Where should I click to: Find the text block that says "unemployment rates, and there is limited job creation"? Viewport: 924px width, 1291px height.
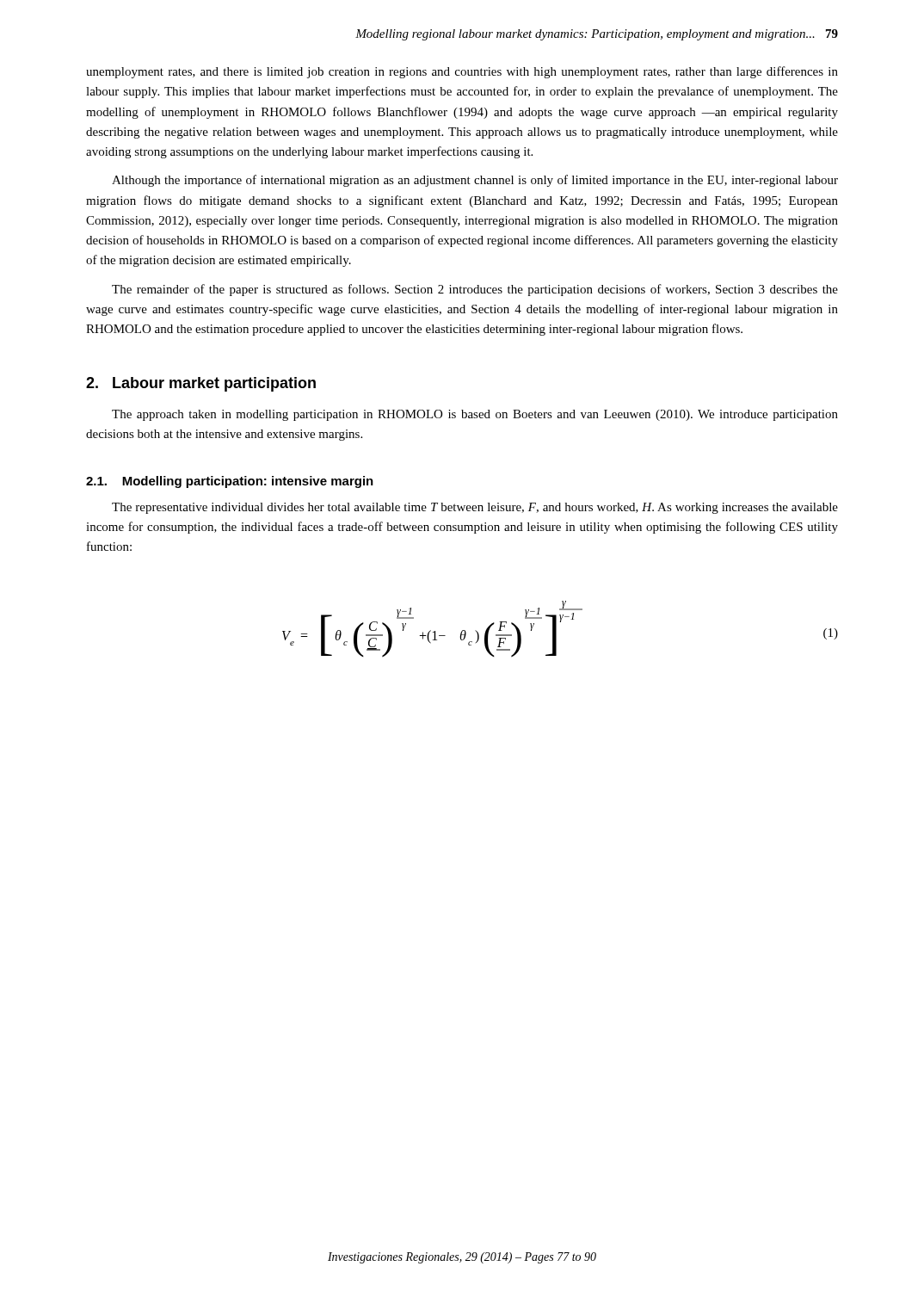[462, 112]
